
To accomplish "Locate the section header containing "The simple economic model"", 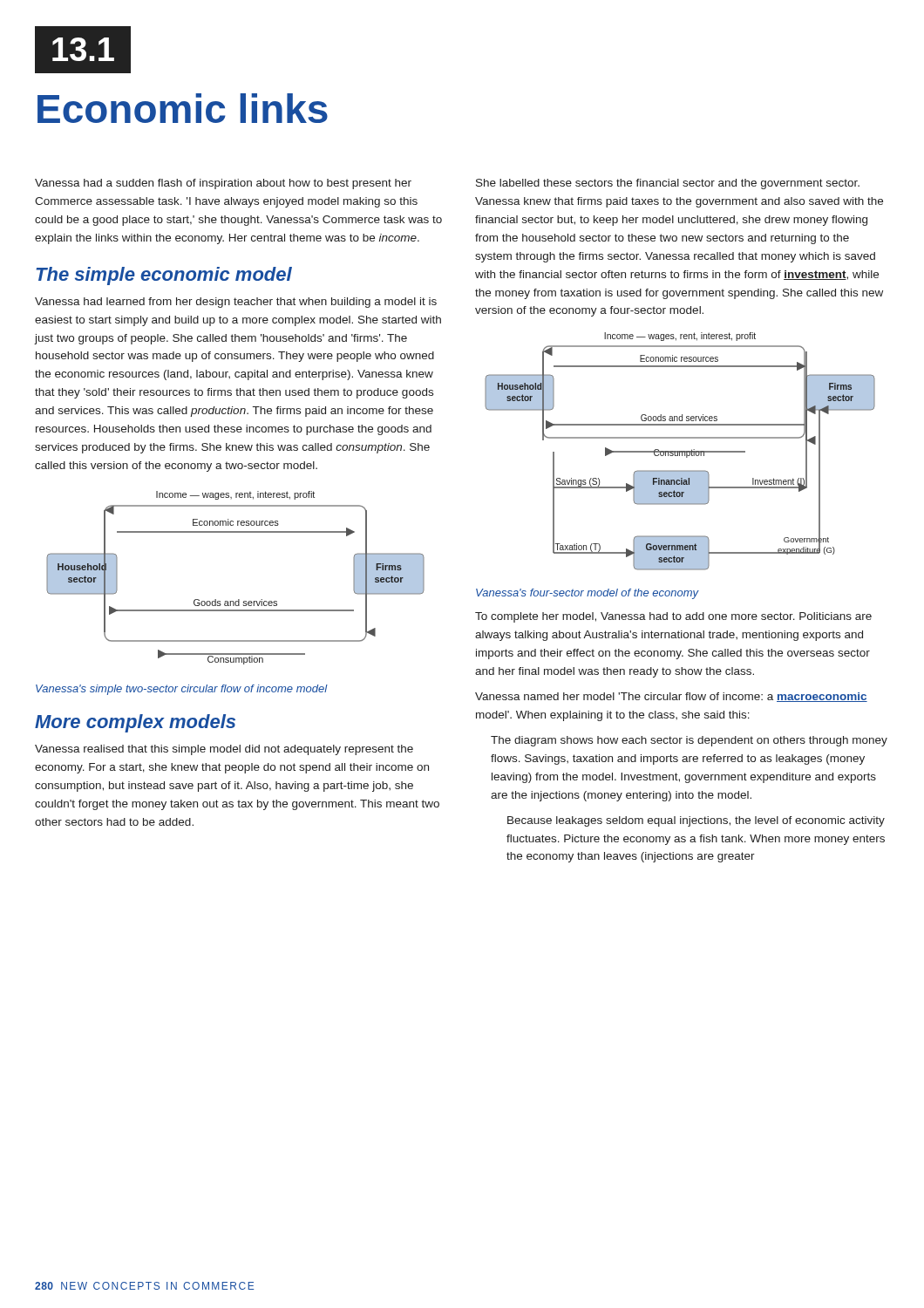I will coord(163,274).
